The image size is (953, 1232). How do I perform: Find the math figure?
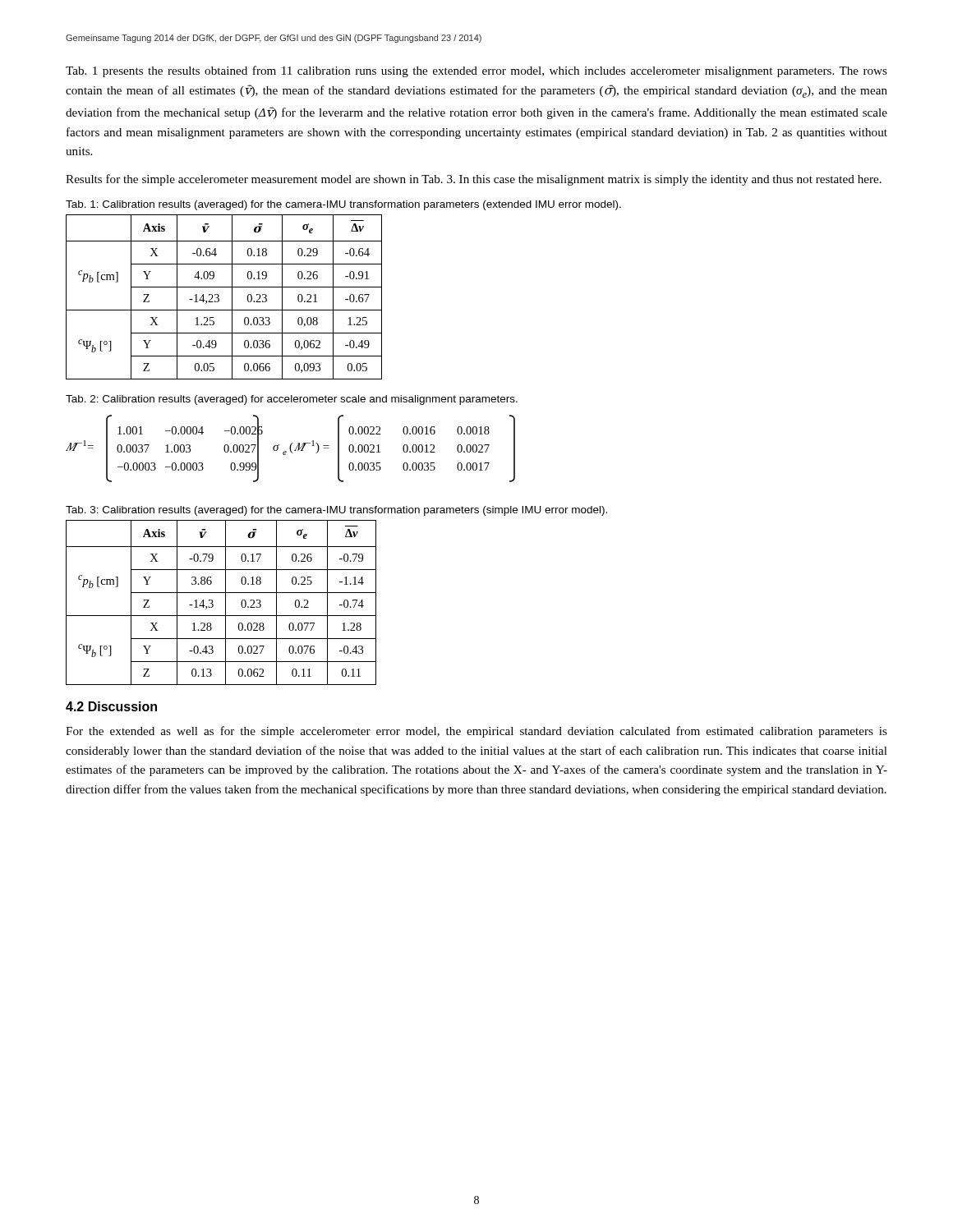476,450
